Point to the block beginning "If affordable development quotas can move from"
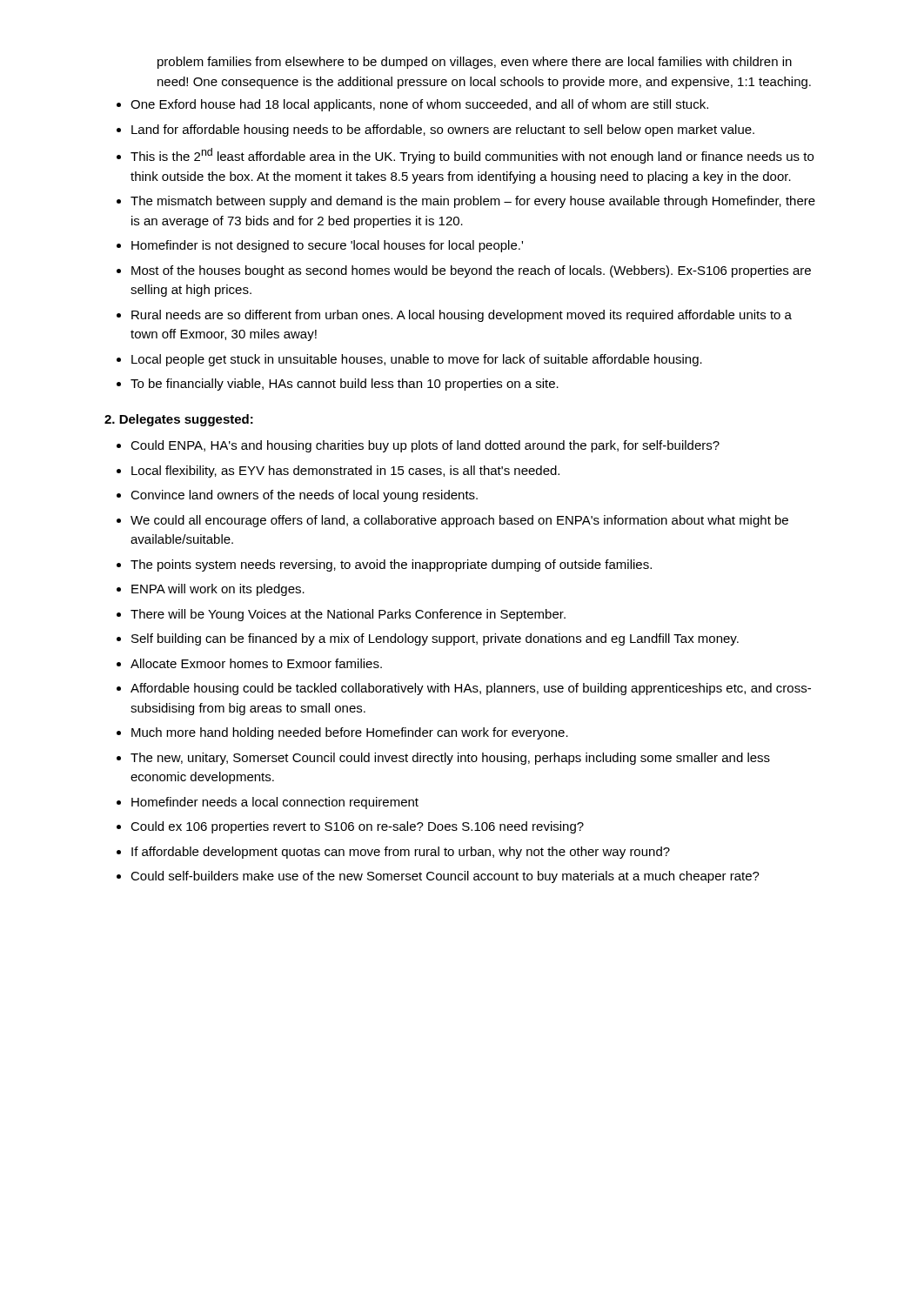This screenshot has width=924, height=1305. pyautogui.click(x=400, y=851)
